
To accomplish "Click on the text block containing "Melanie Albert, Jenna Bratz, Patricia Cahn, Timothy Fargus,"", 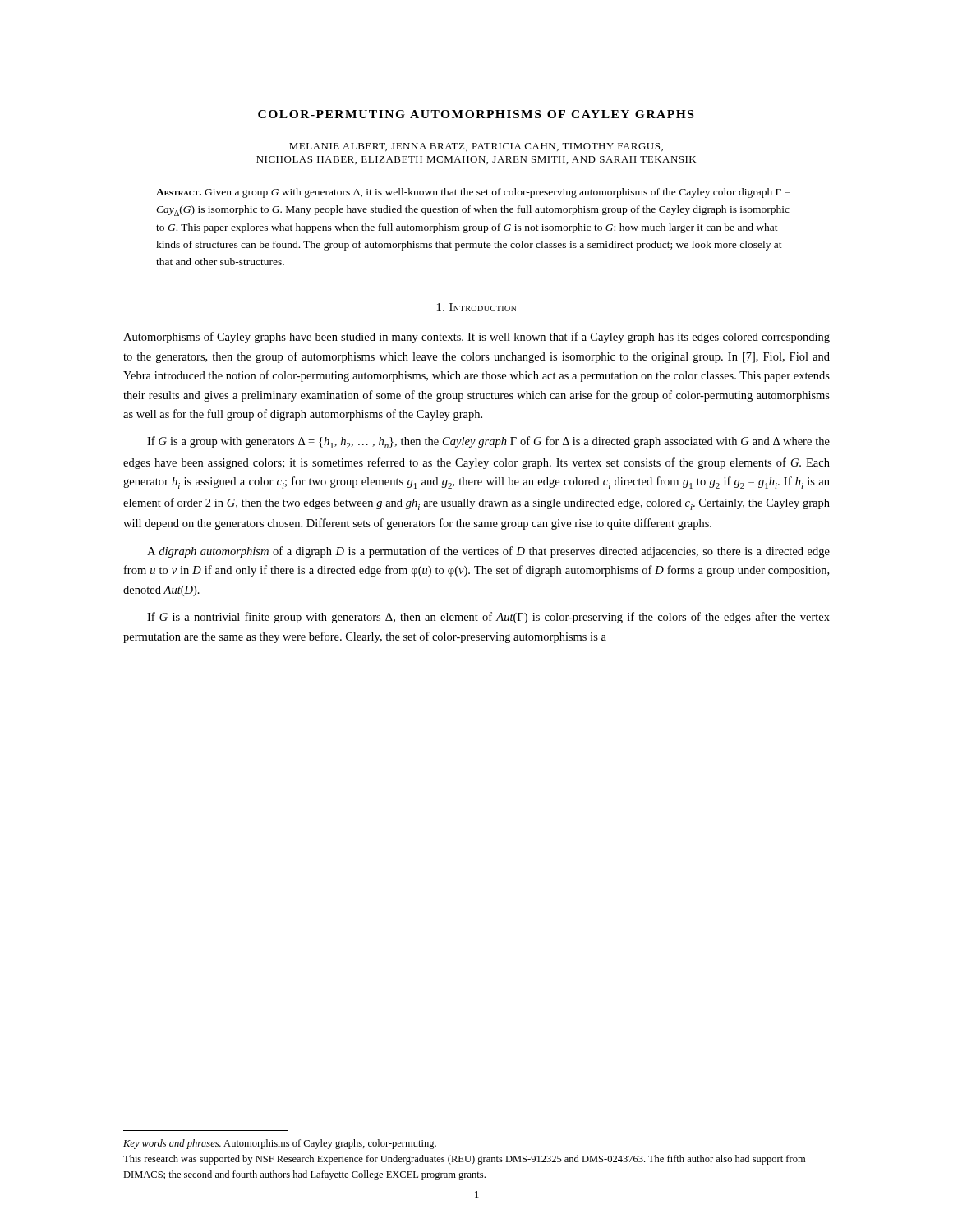I will tap(476, 152).
